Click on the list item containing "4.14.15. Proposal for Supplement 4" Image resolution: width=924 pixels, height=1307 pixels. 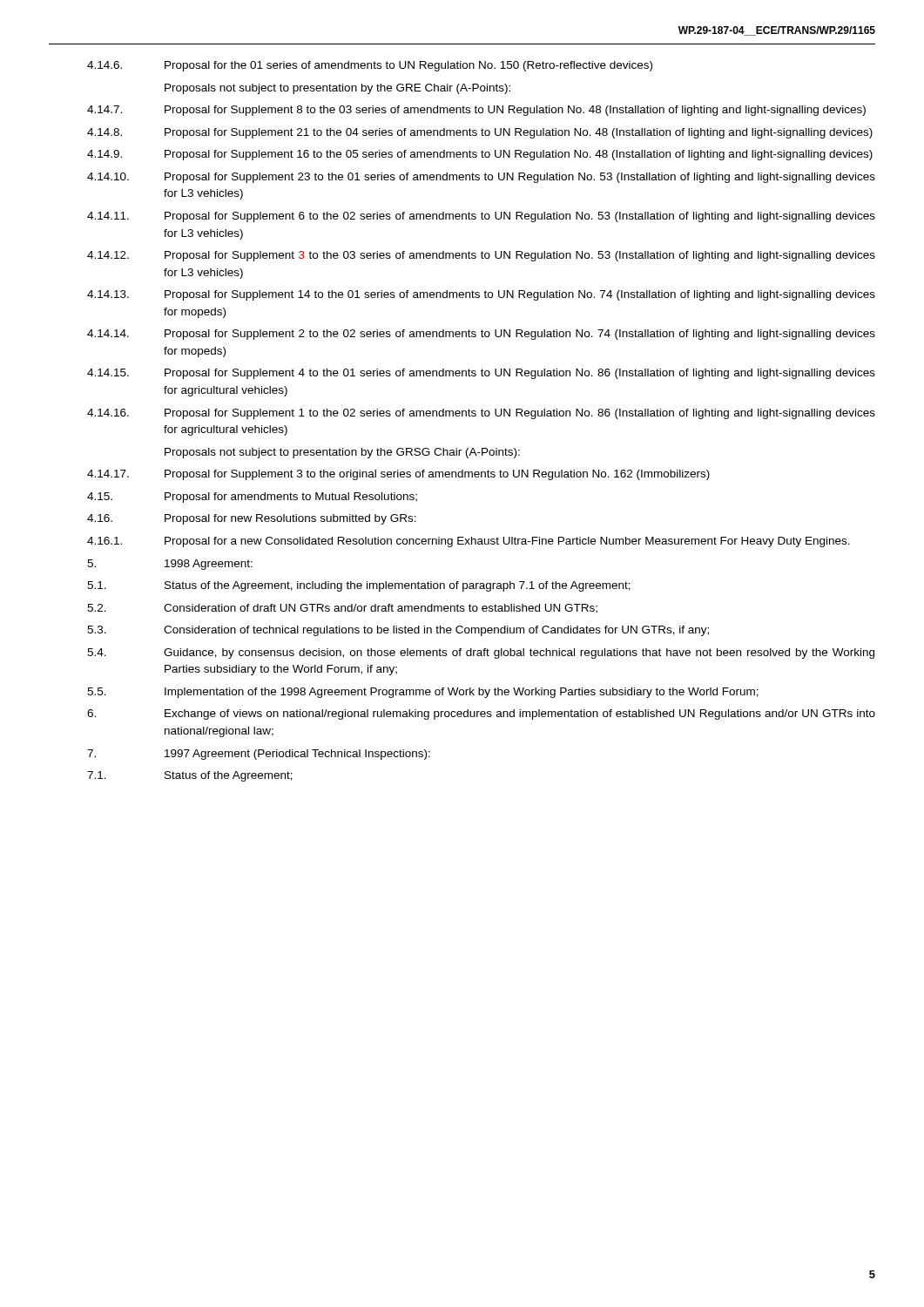pyautogui.click(x=481, y=382)
